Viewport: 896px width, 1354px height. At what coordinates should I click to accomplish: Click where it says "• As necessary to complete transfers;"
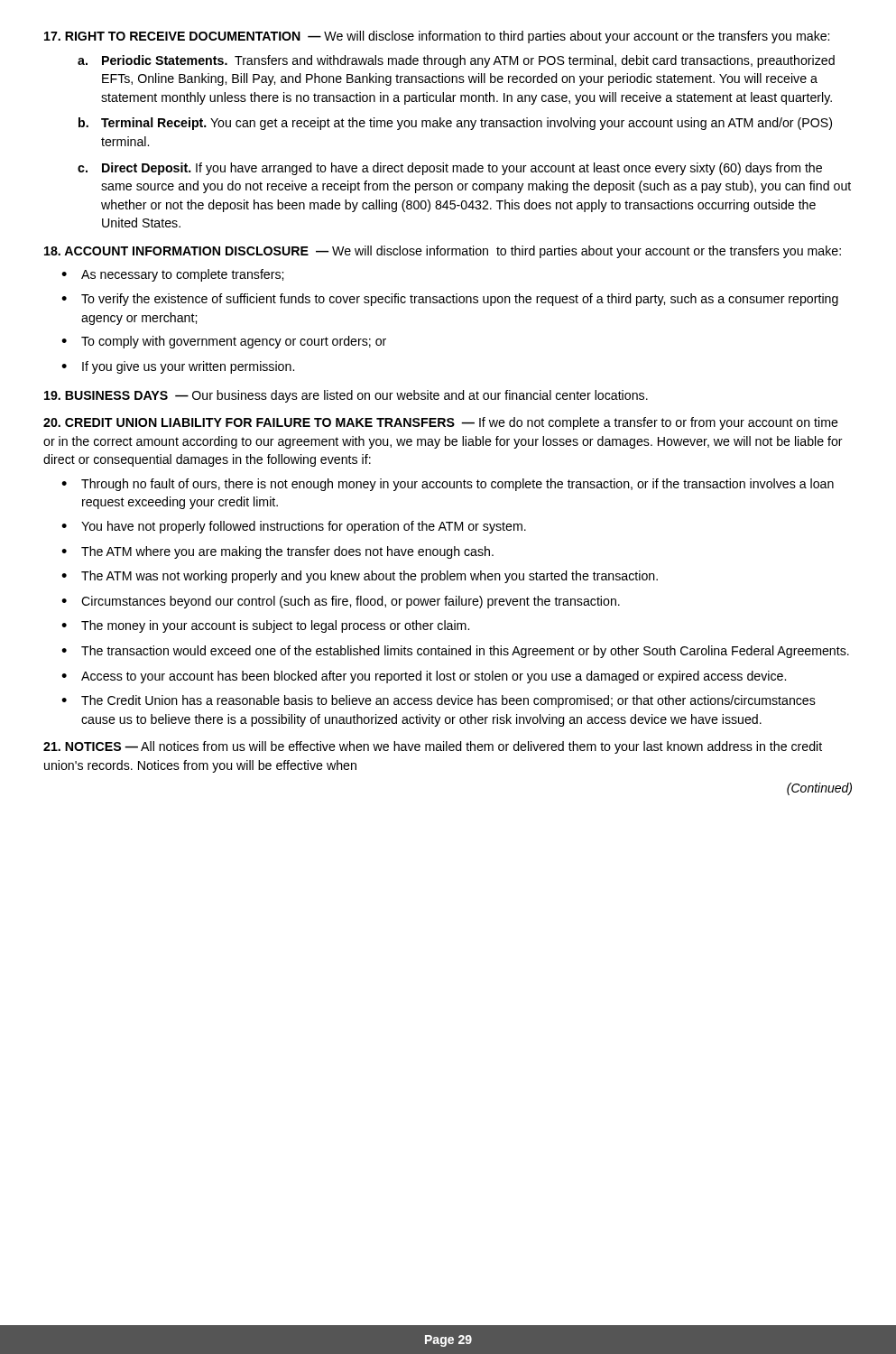[x=172, y=275]
